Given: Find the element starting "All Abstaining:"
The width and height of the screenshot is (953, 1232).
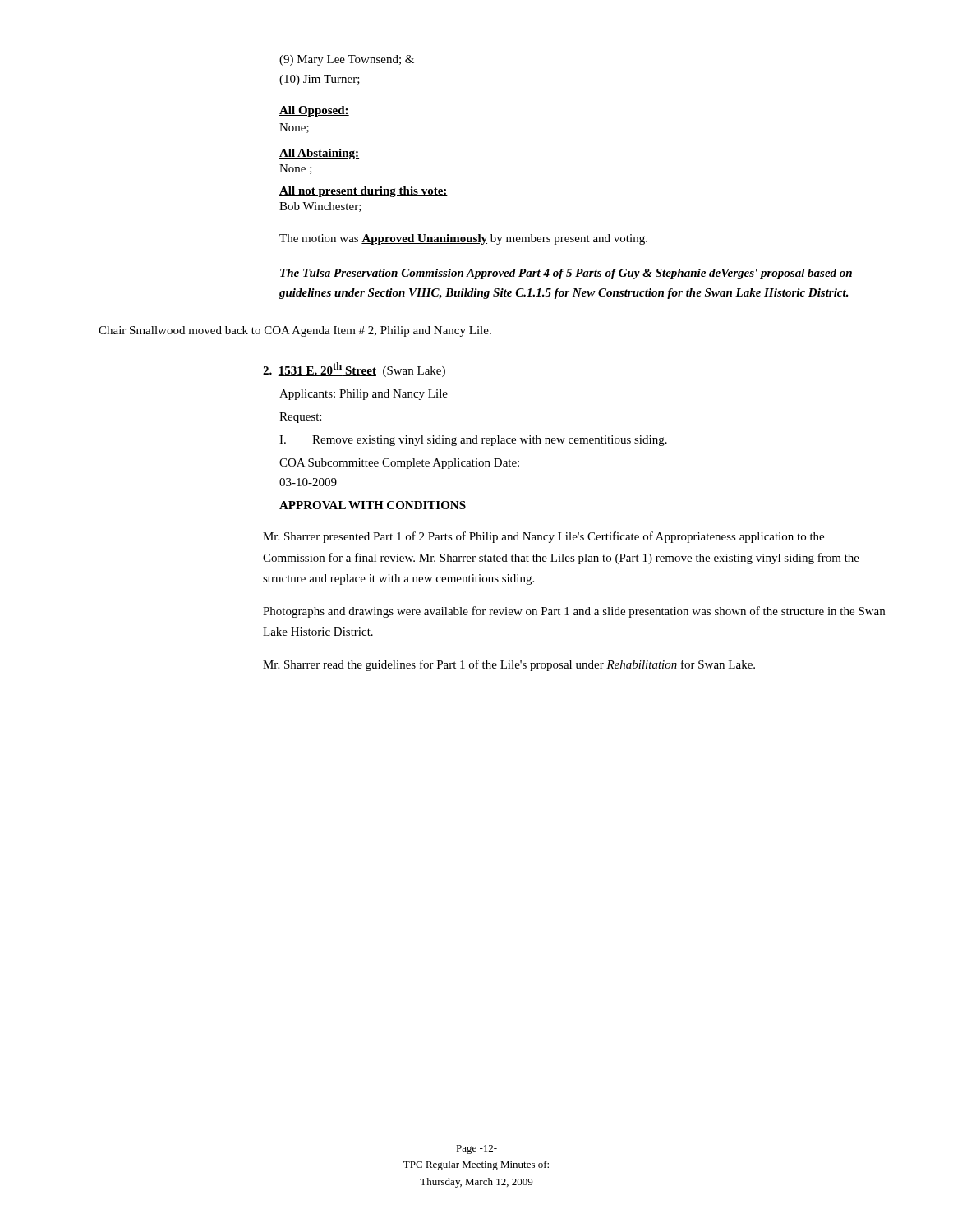Looking at the screenshot, I should (319, 153).
